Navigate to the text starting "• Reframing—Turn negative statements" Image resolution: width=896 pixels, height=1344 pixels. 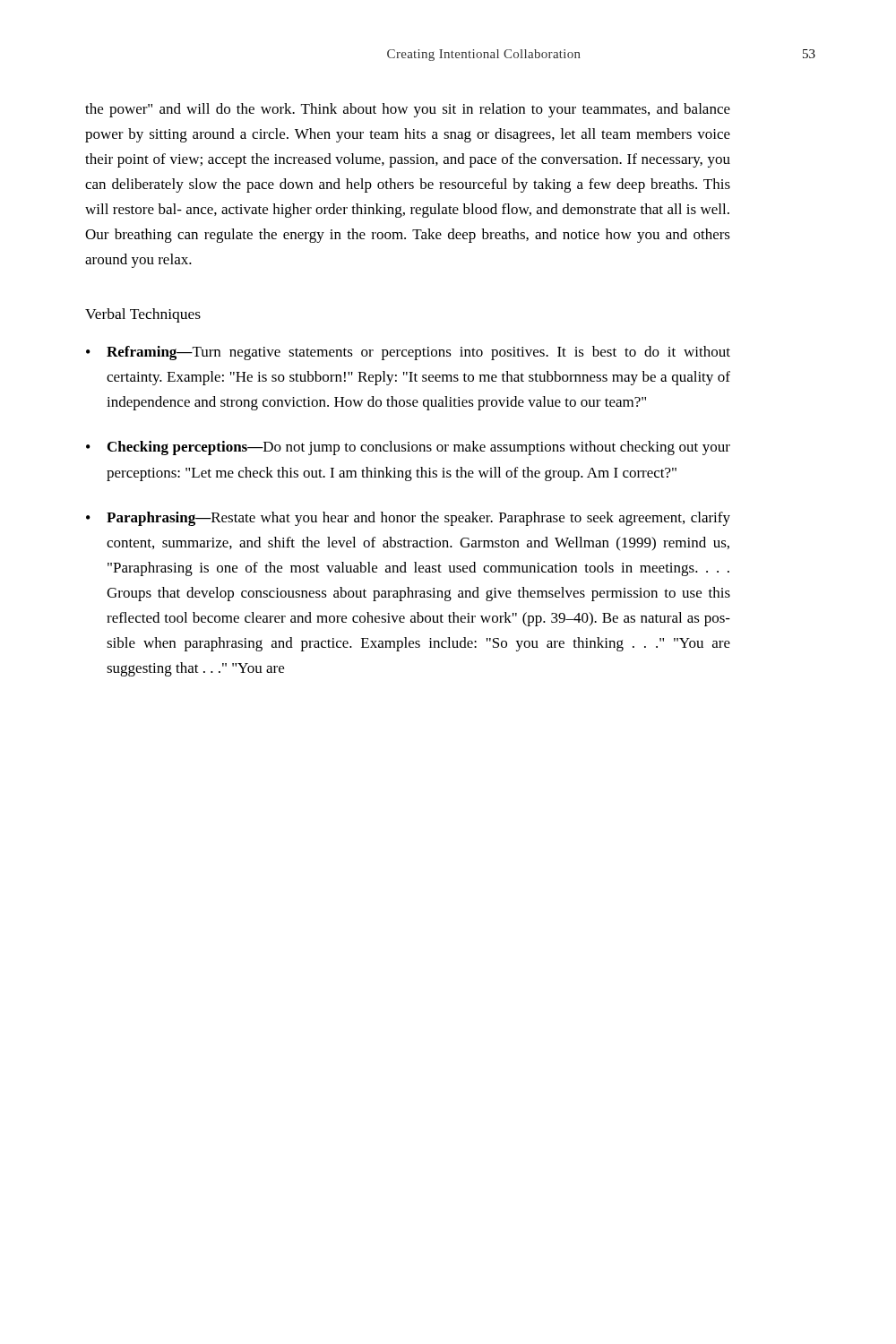[x=408, y=378]
